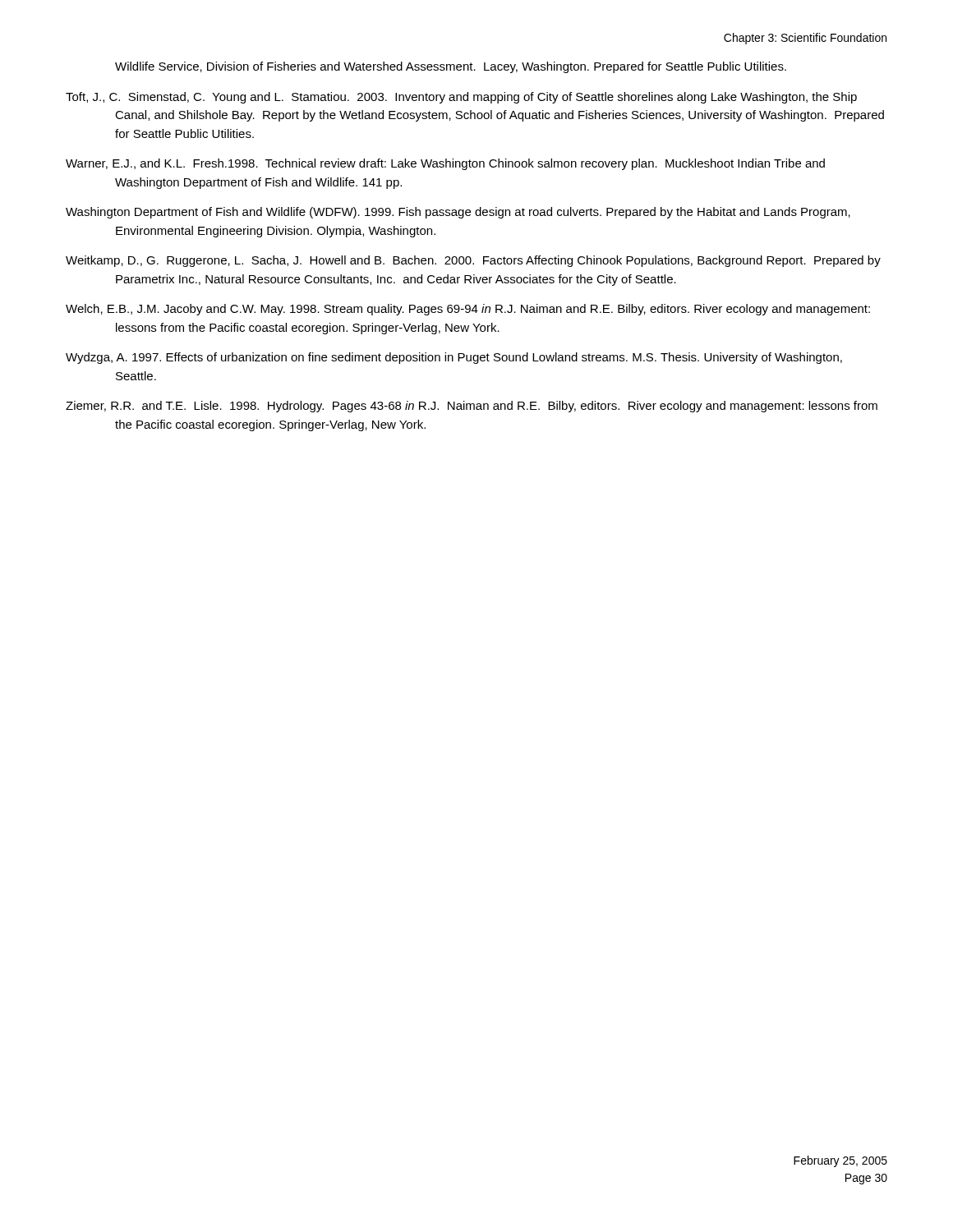Click the passage that begins "Washington Department of Fish and Wildlife (WDFW)."
The height and width of the screenshot is (1232, 953).
pos(458,221)
